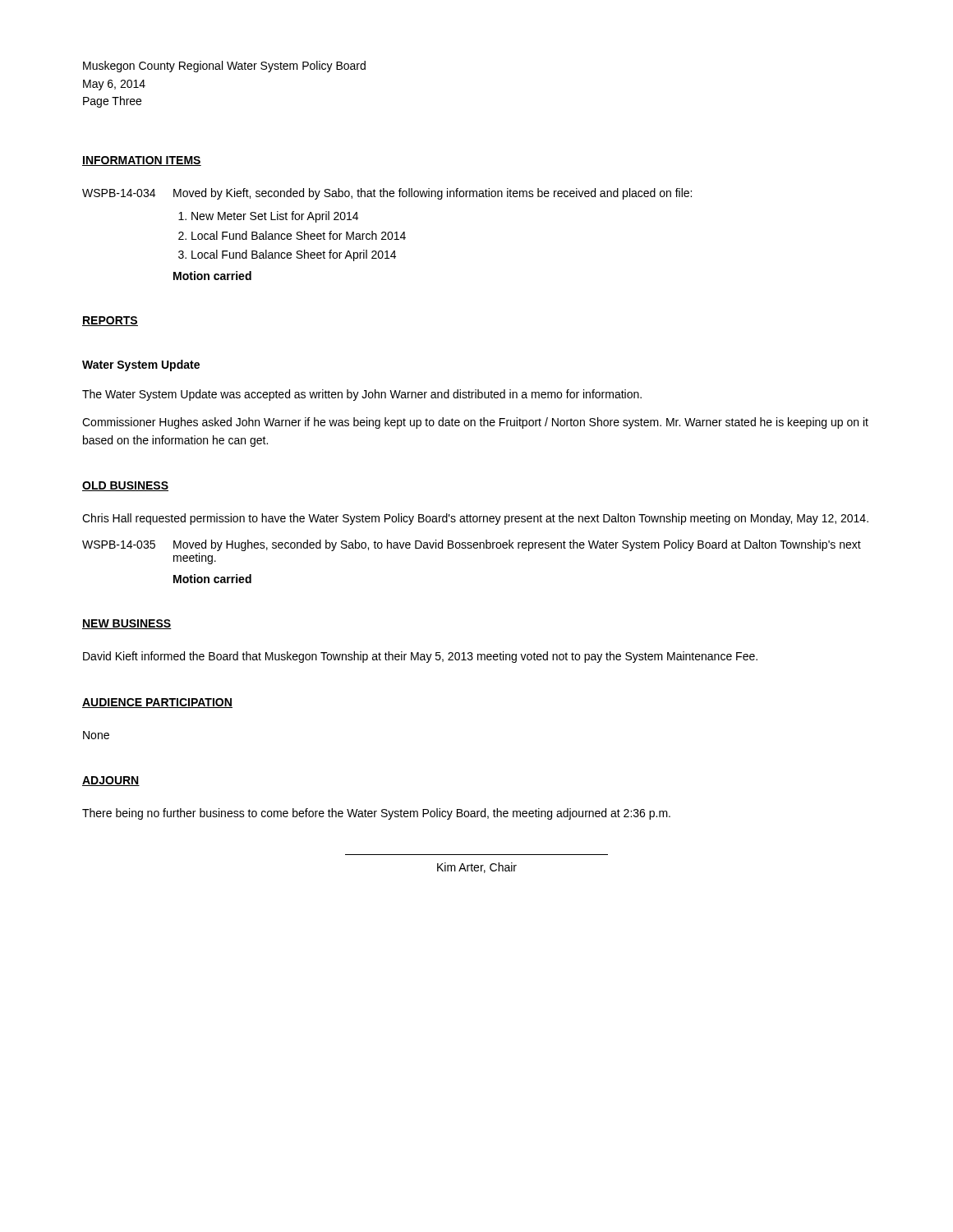Navigate to the passage starting "Local Fund Balance Sheet for April 2014"

pyautogui.click(x=294, y=255)
